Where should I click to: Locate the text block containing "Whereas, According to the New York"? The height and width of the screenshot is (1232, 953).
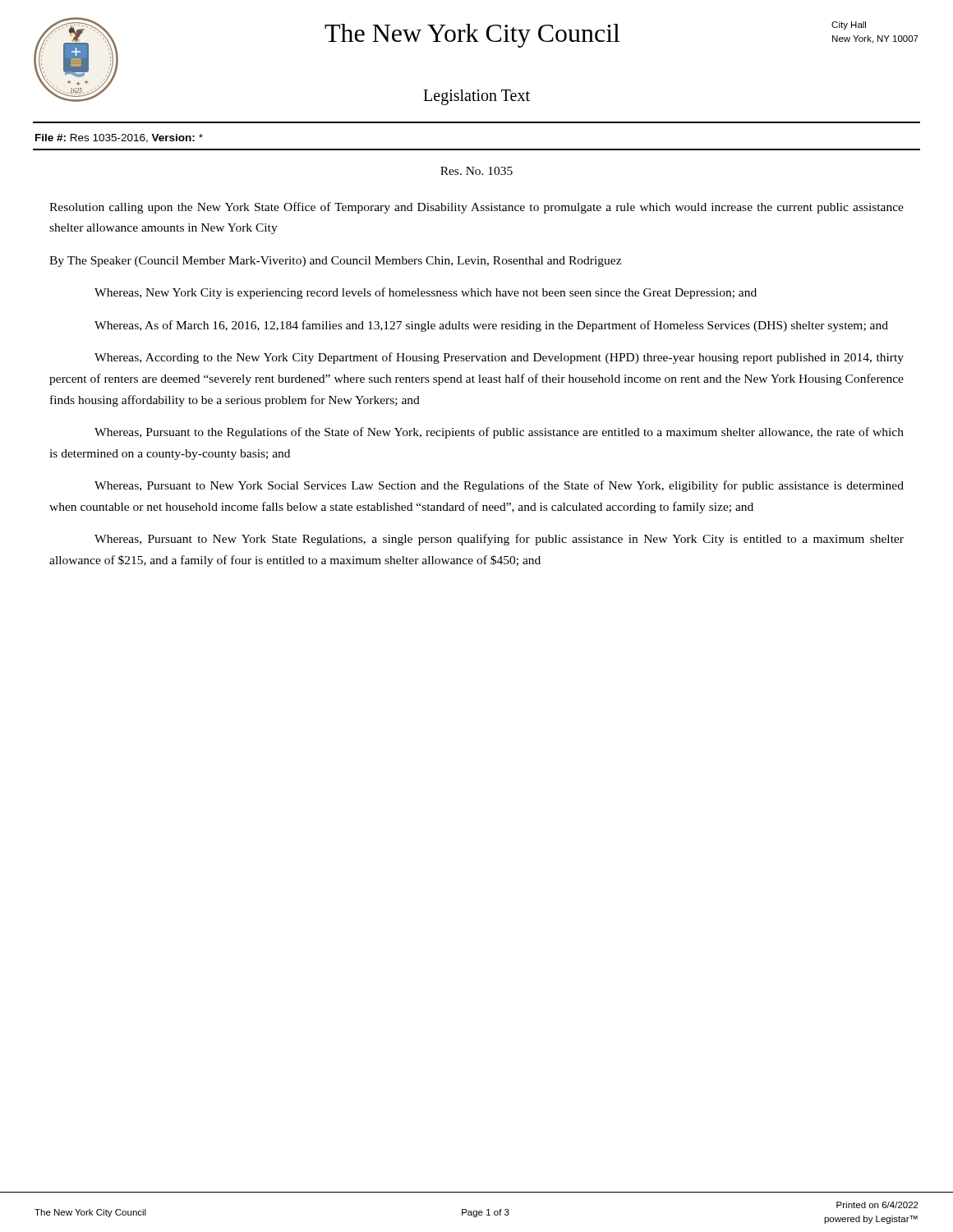pos(476,378)
